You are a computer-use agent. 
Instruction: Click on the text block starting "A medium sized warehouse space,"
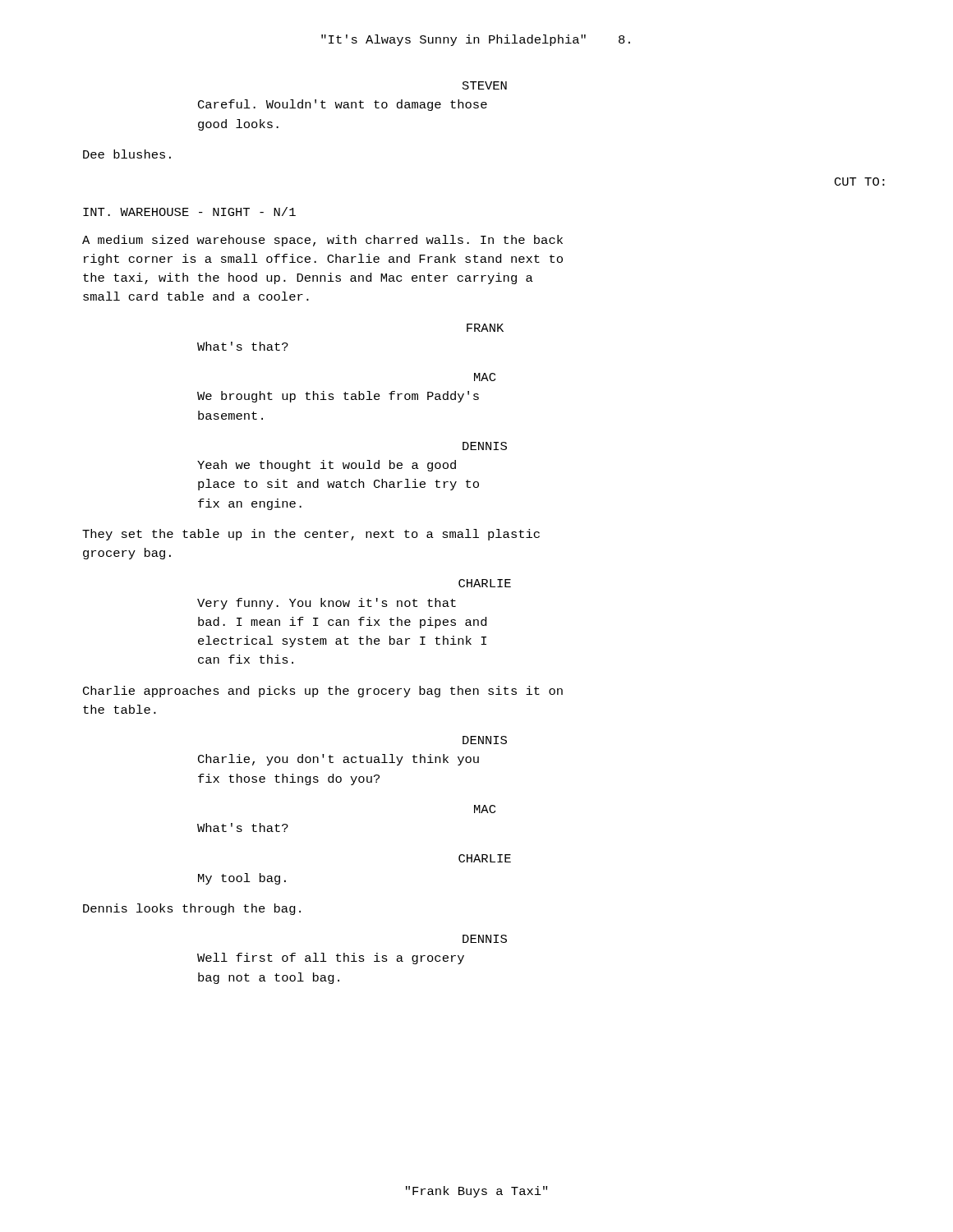(x=323, y=269)
